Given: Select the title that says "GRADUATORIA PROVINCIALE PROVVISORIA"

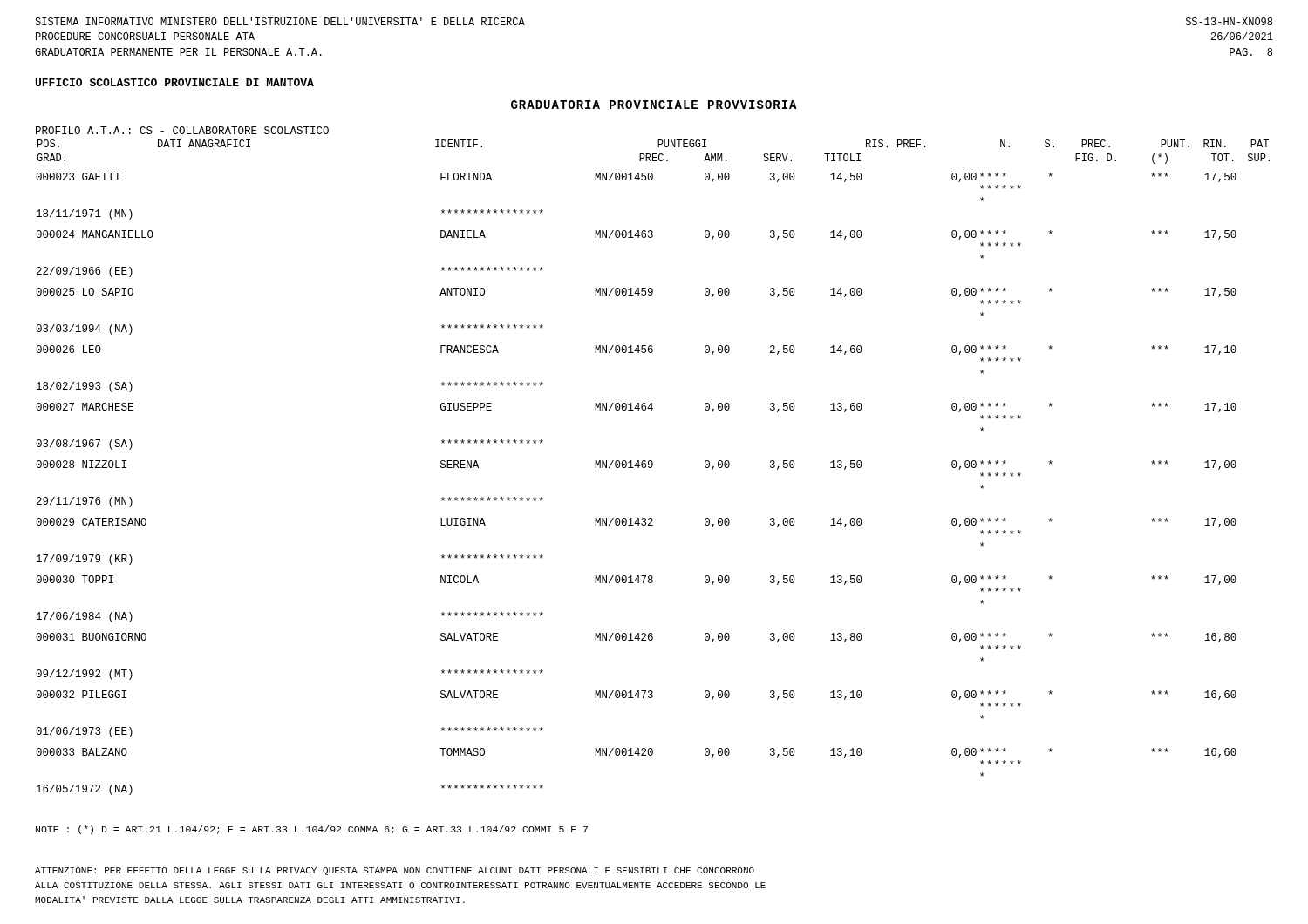Looking at the screenshot, I should point(654,105).
